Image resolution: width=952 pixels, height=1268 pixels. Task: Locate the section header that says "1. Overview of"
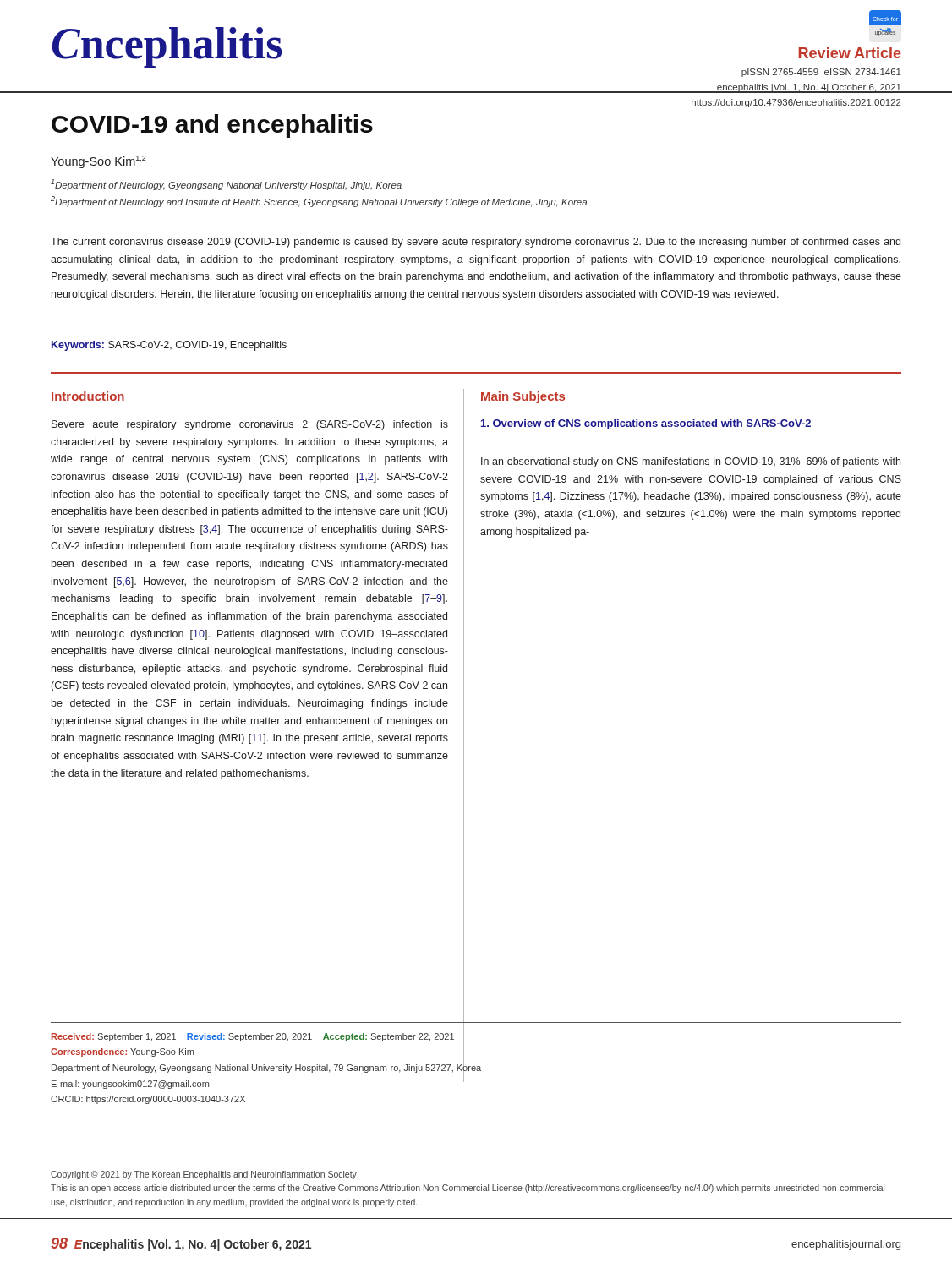tap(646, 423)
